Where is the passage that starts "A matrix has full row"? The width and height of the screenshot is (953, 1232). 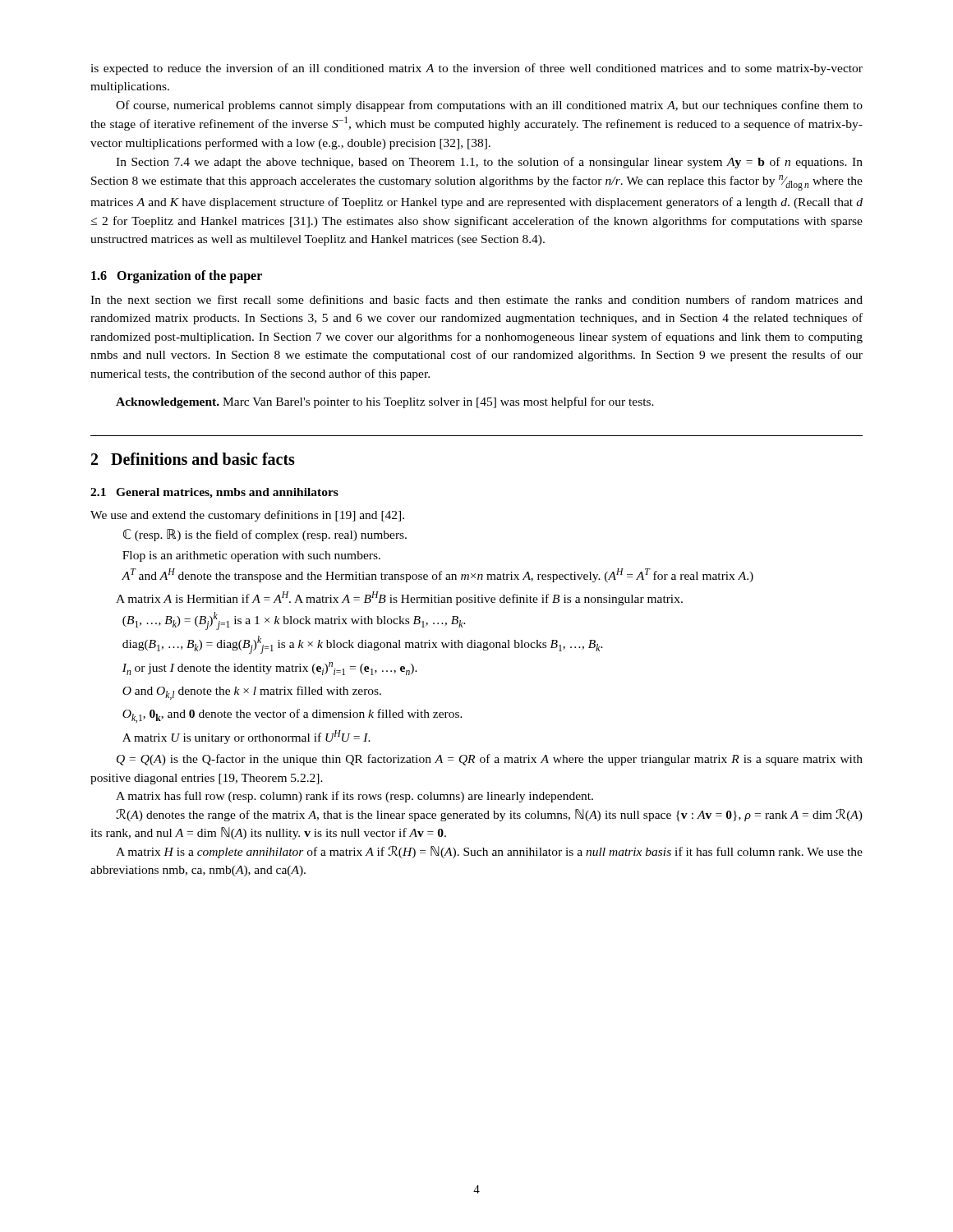[355, 796]
